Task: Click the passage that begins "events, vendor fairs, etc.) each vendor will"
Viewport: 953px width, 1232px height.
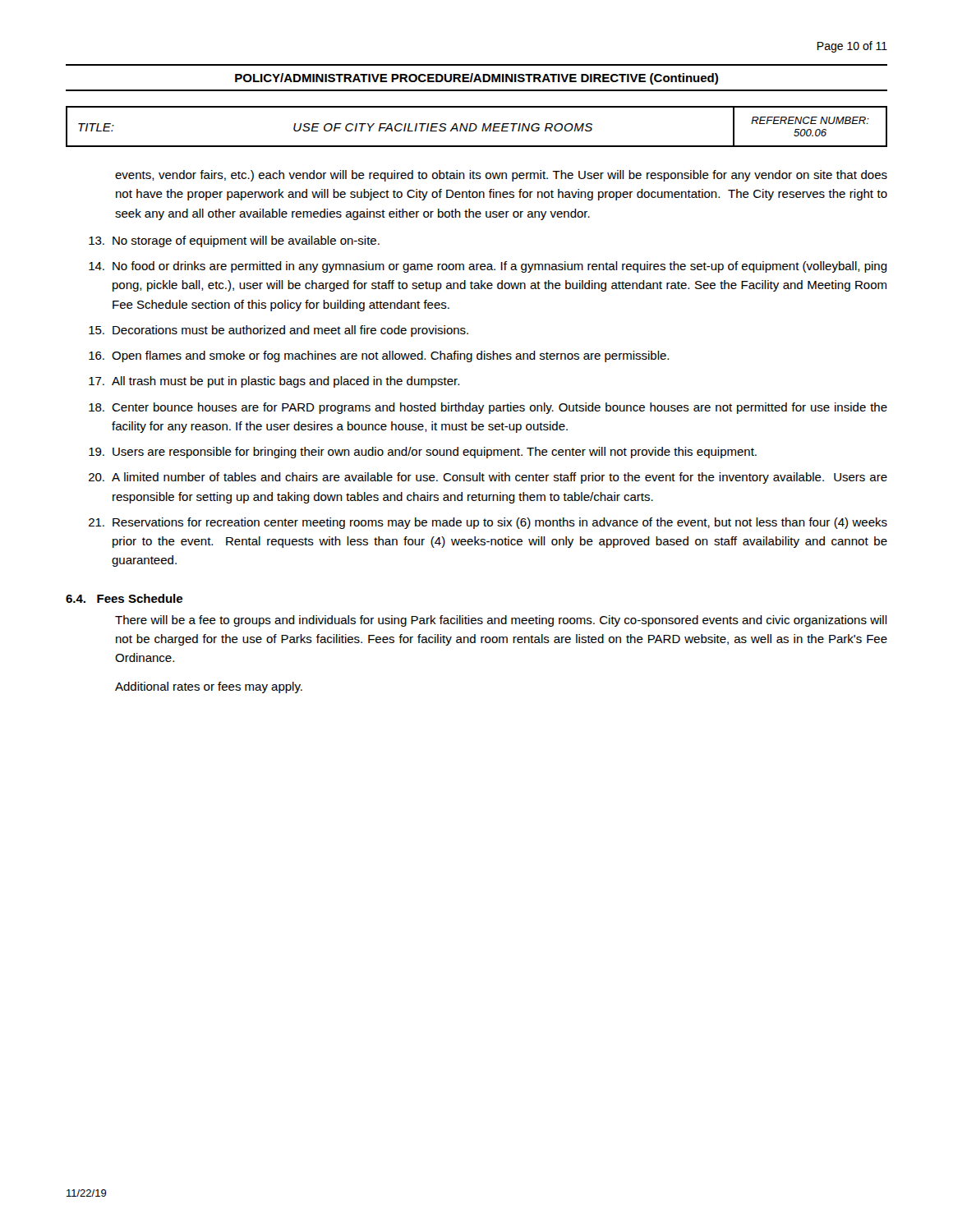Action: (x=501, y=194)
